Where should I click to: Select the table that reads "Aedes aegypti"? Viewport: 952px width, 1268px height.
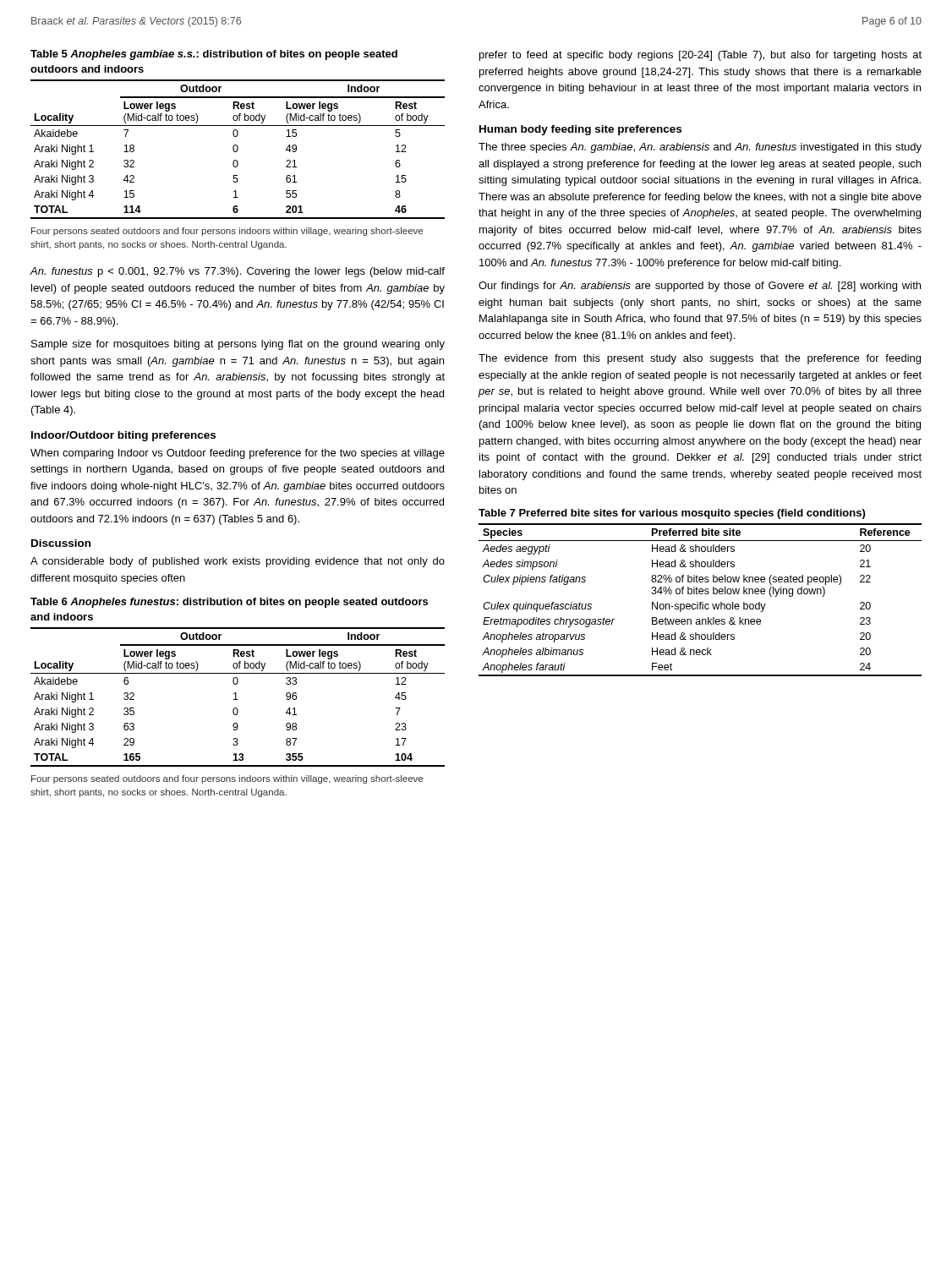pos(700,591)
